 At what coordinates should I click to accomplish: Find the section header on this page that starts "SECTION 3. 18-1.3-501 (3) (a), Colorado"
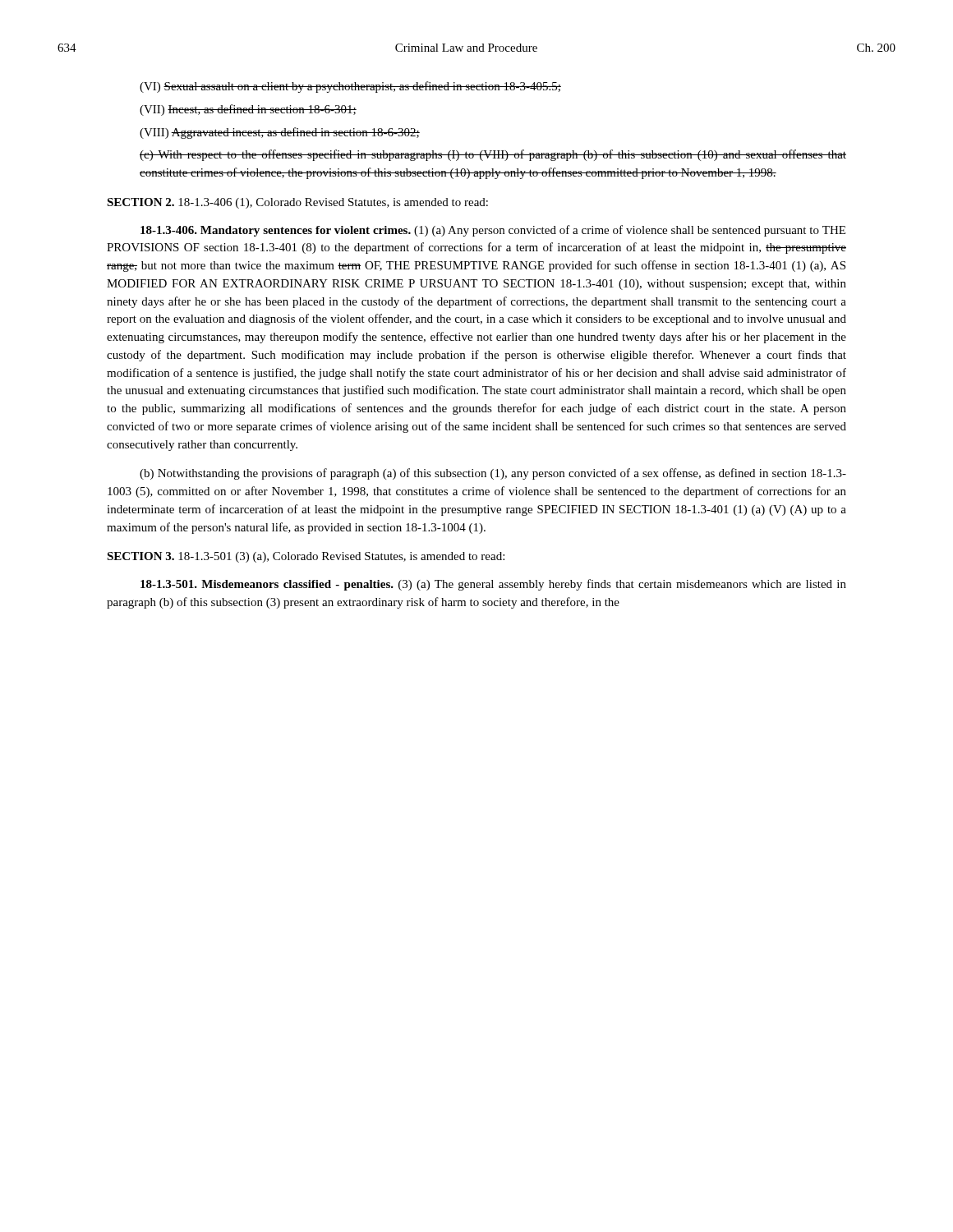[476, 557]
